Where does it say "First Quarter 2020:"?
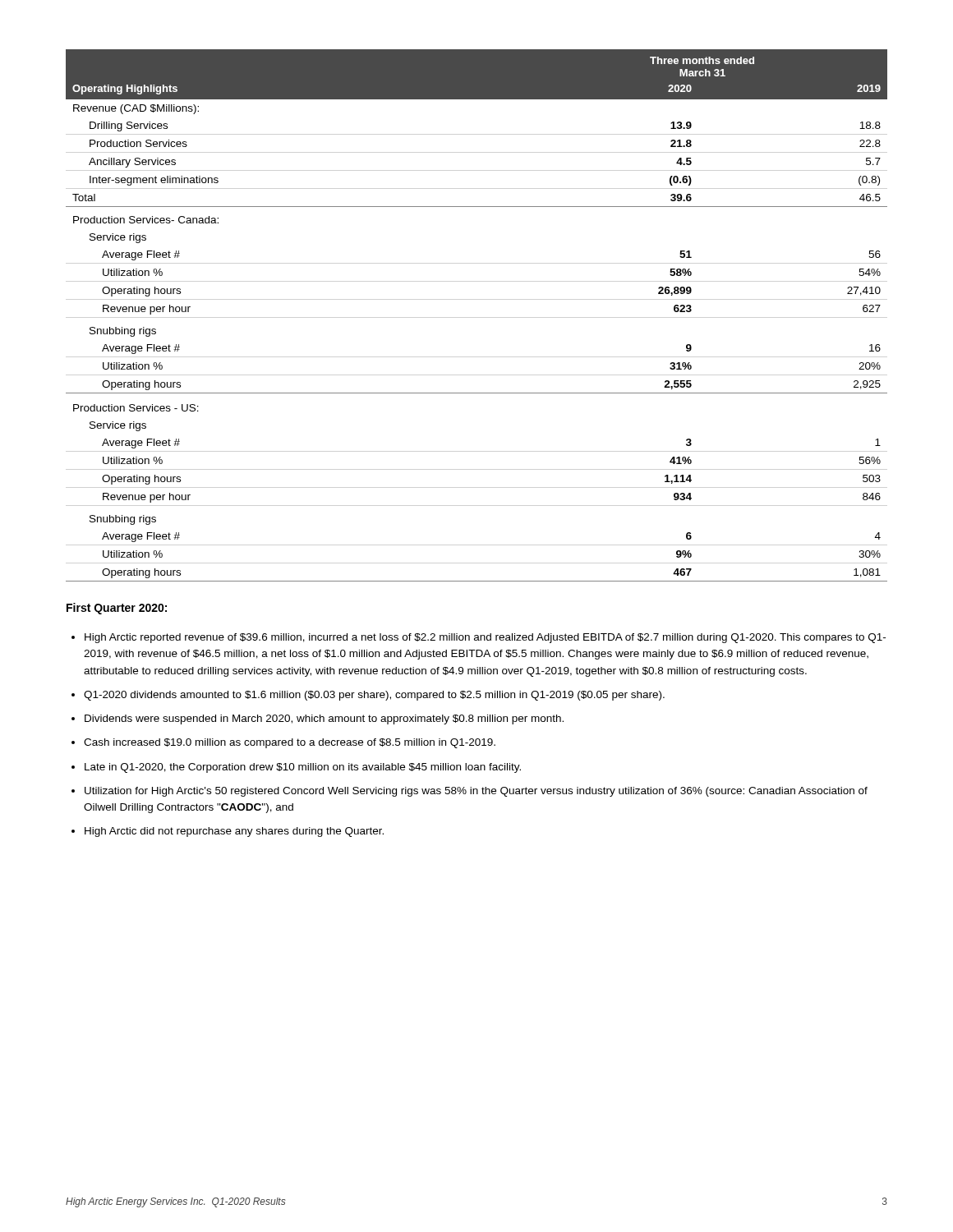Image resolution: width=953 pixels, height=1232 pixels. (117, 608)
